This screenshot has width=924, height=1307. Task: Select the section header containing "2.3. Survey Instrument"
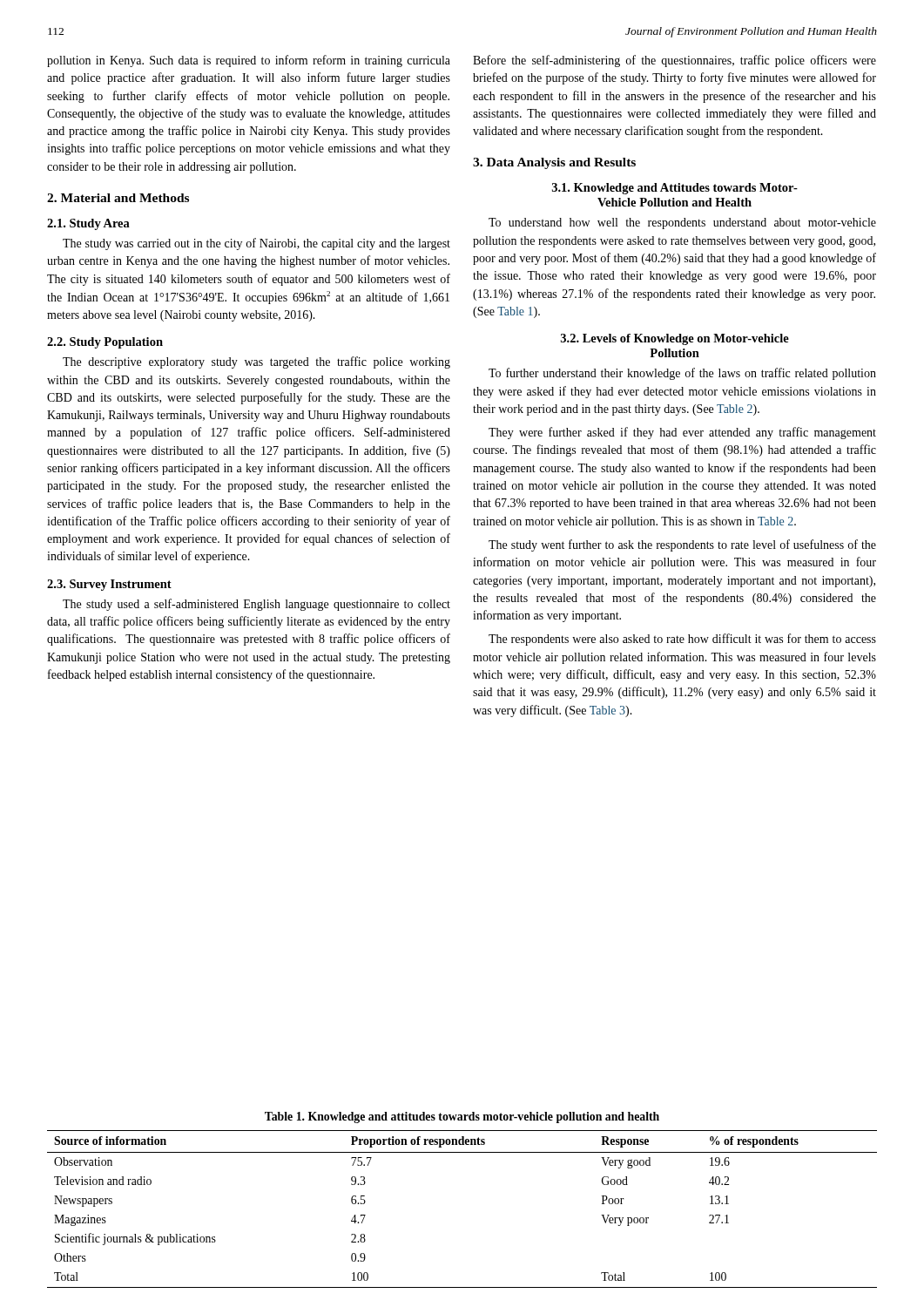[109, 585]
